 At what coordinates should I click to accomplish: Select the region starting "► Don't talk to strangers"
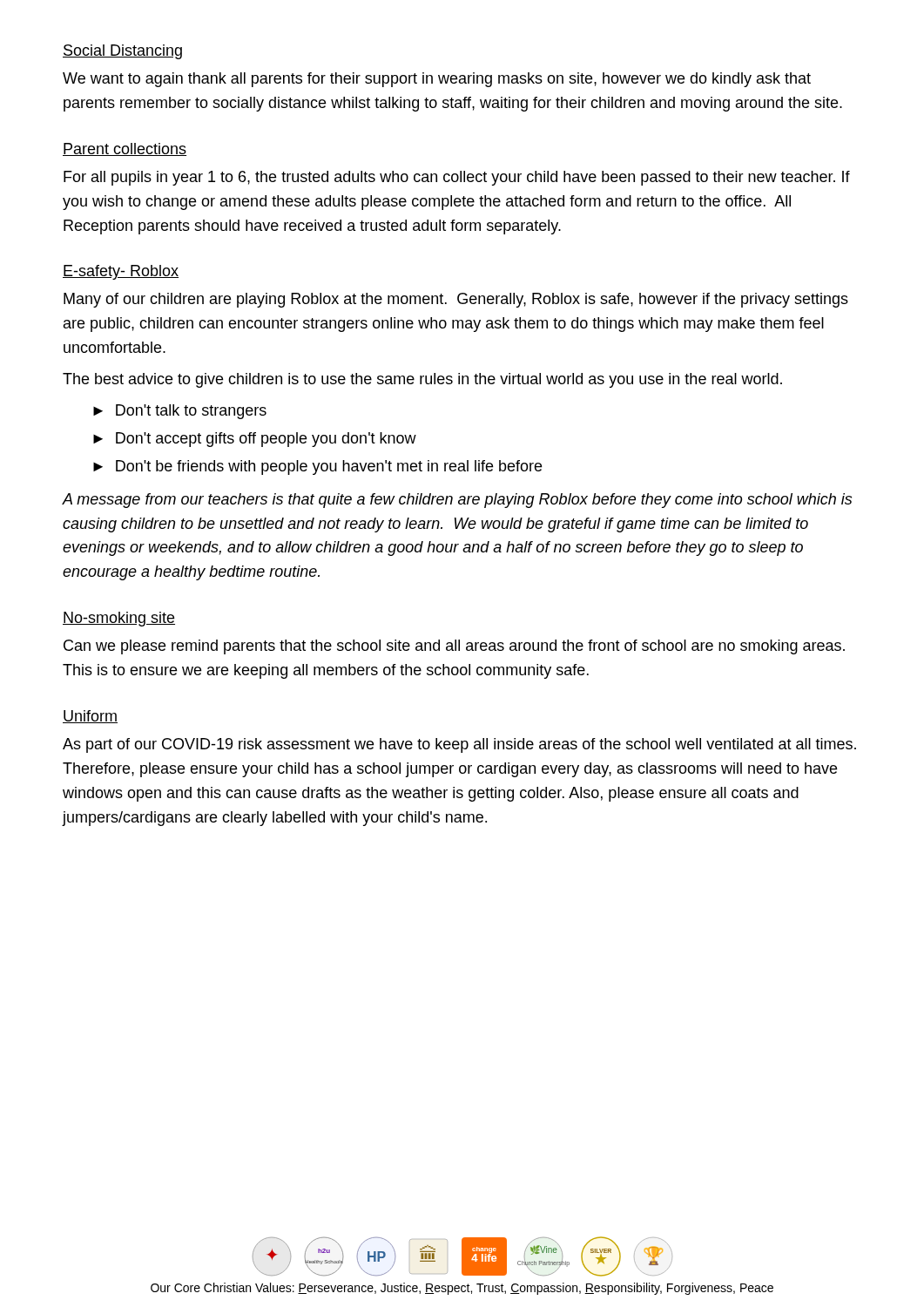coord(179,411)
